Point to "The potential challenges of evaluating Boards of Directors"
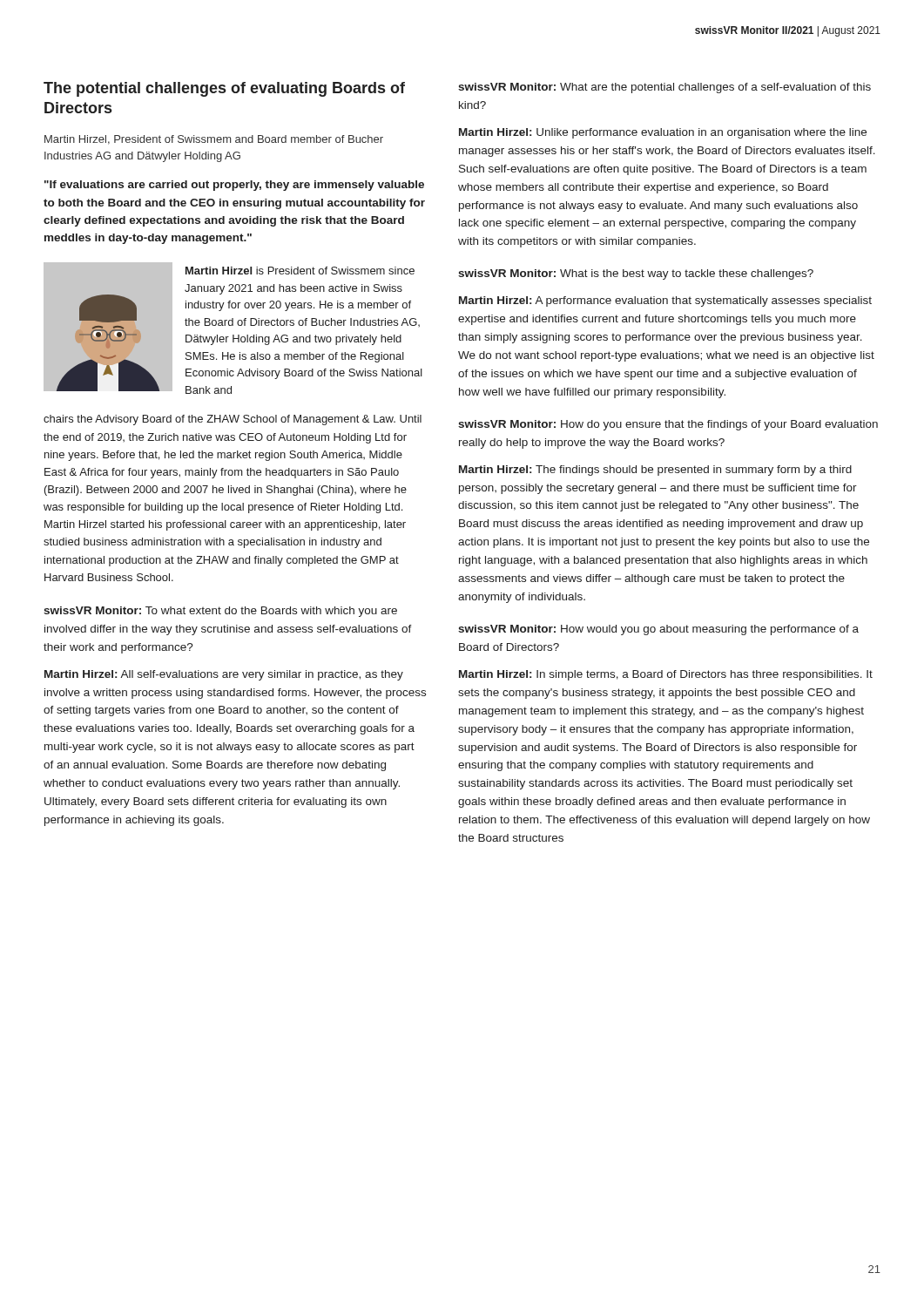The image size is (924, 1307). click(235, 99)
